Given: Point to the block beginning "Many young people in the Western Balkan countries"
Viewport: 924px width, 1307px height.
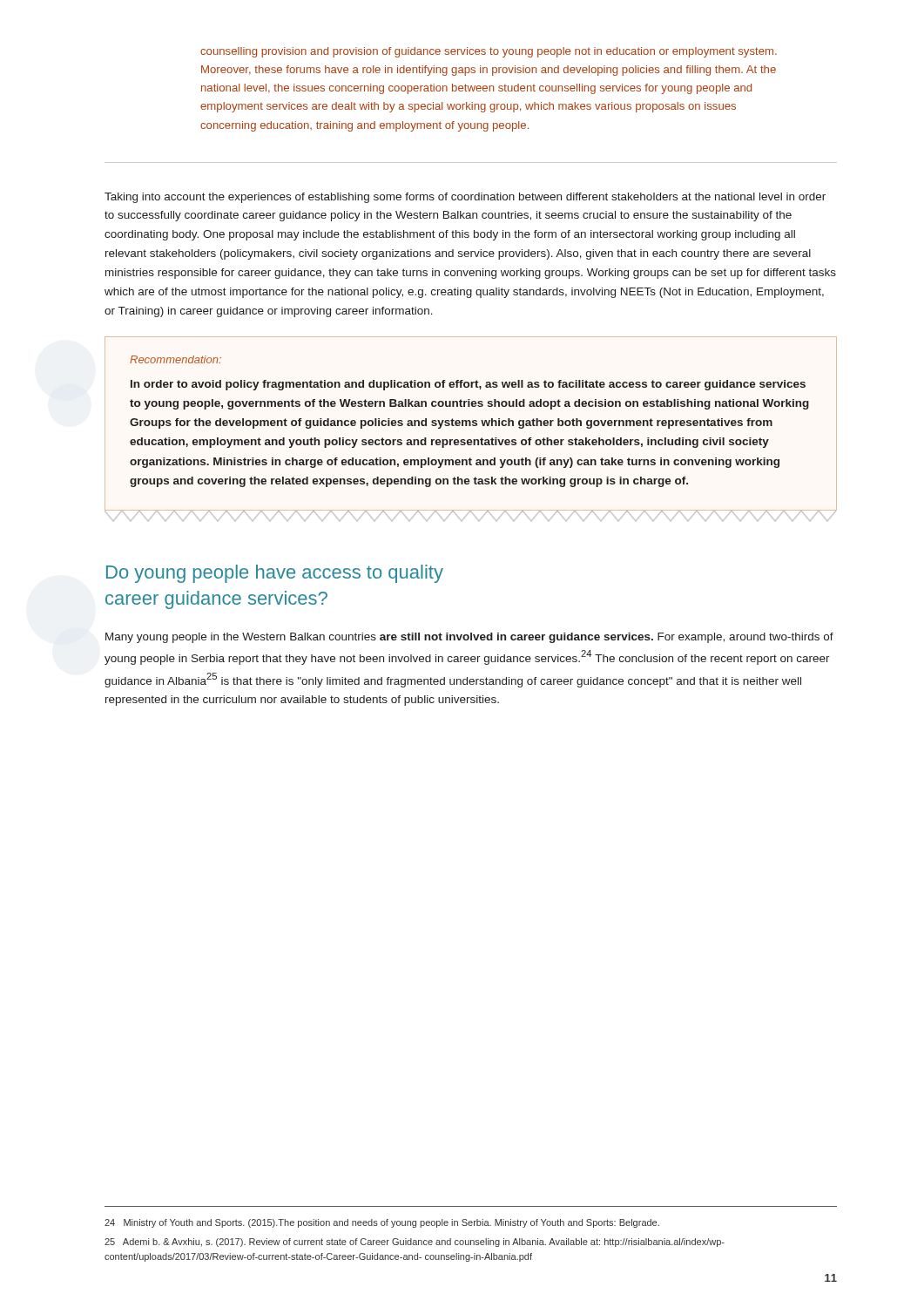Looking at the screenshot, I should tap(469, 668).
